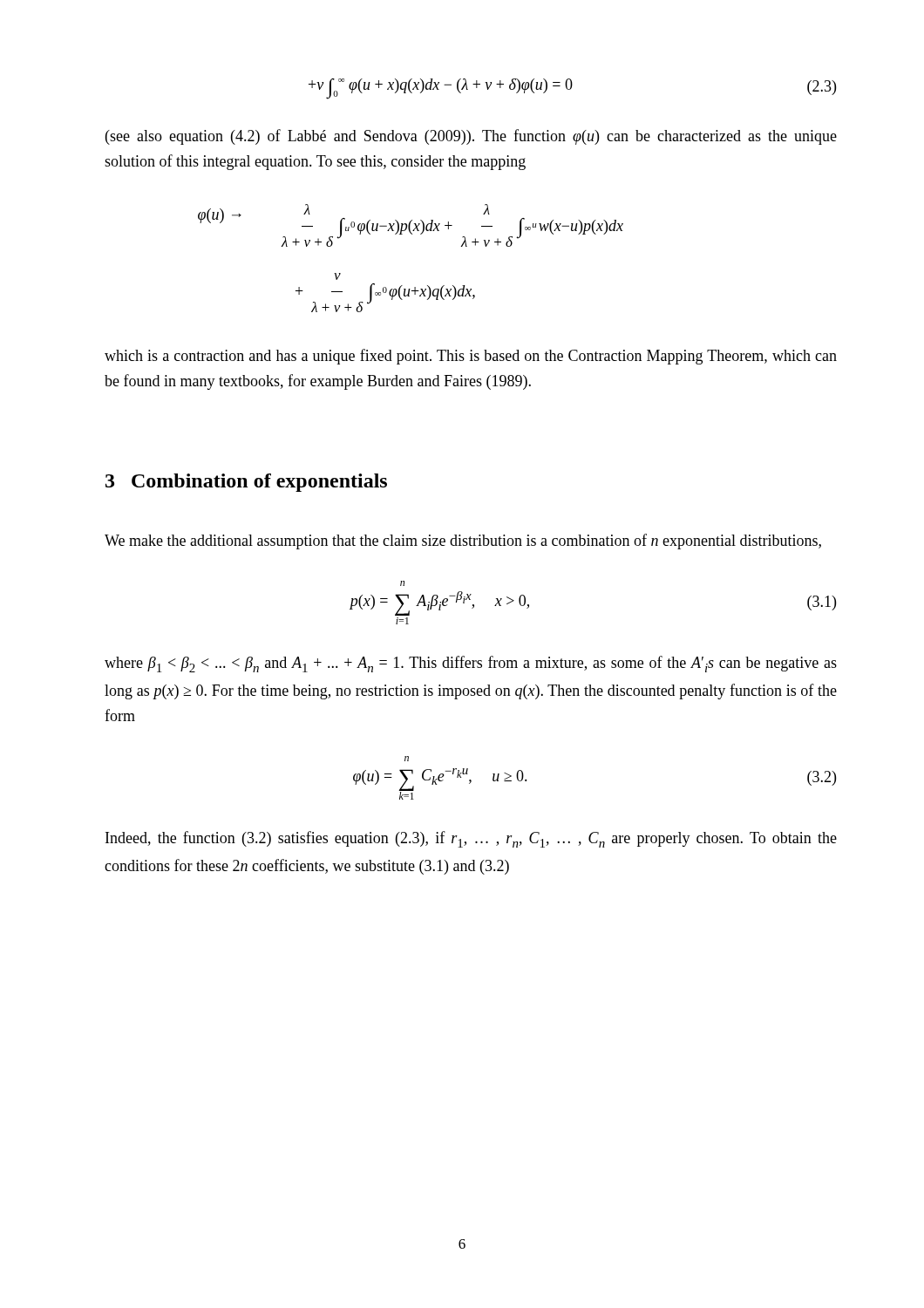The image size is (924, 1308).
Task: Find the formula on this page that starts "φ(u) → λλ + ν + δ"
Action: [x=497, y=259]
